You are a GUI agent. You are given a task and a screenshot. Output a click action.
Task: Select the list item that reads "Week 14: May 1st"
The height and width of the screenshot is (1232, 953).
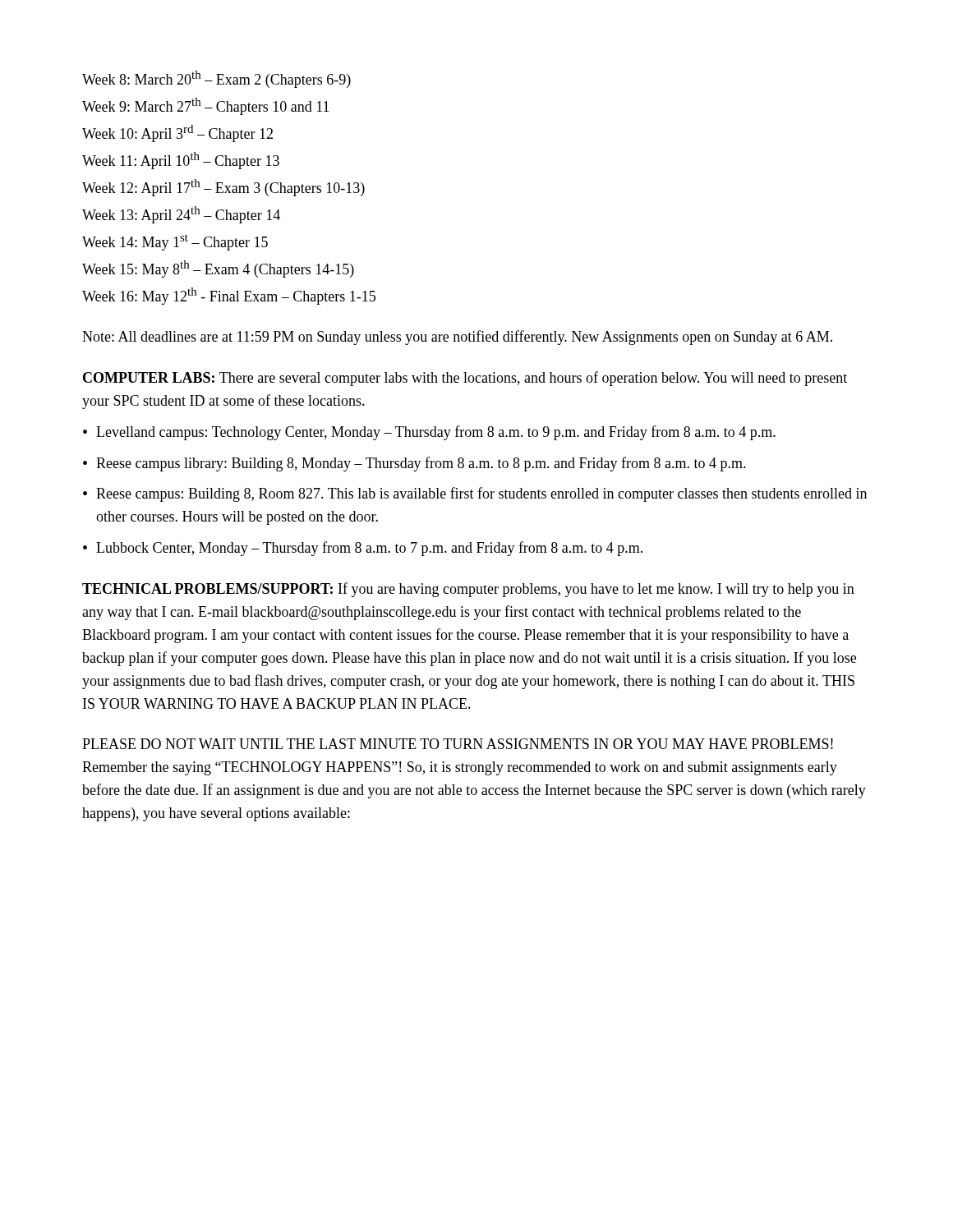point(175,241)
